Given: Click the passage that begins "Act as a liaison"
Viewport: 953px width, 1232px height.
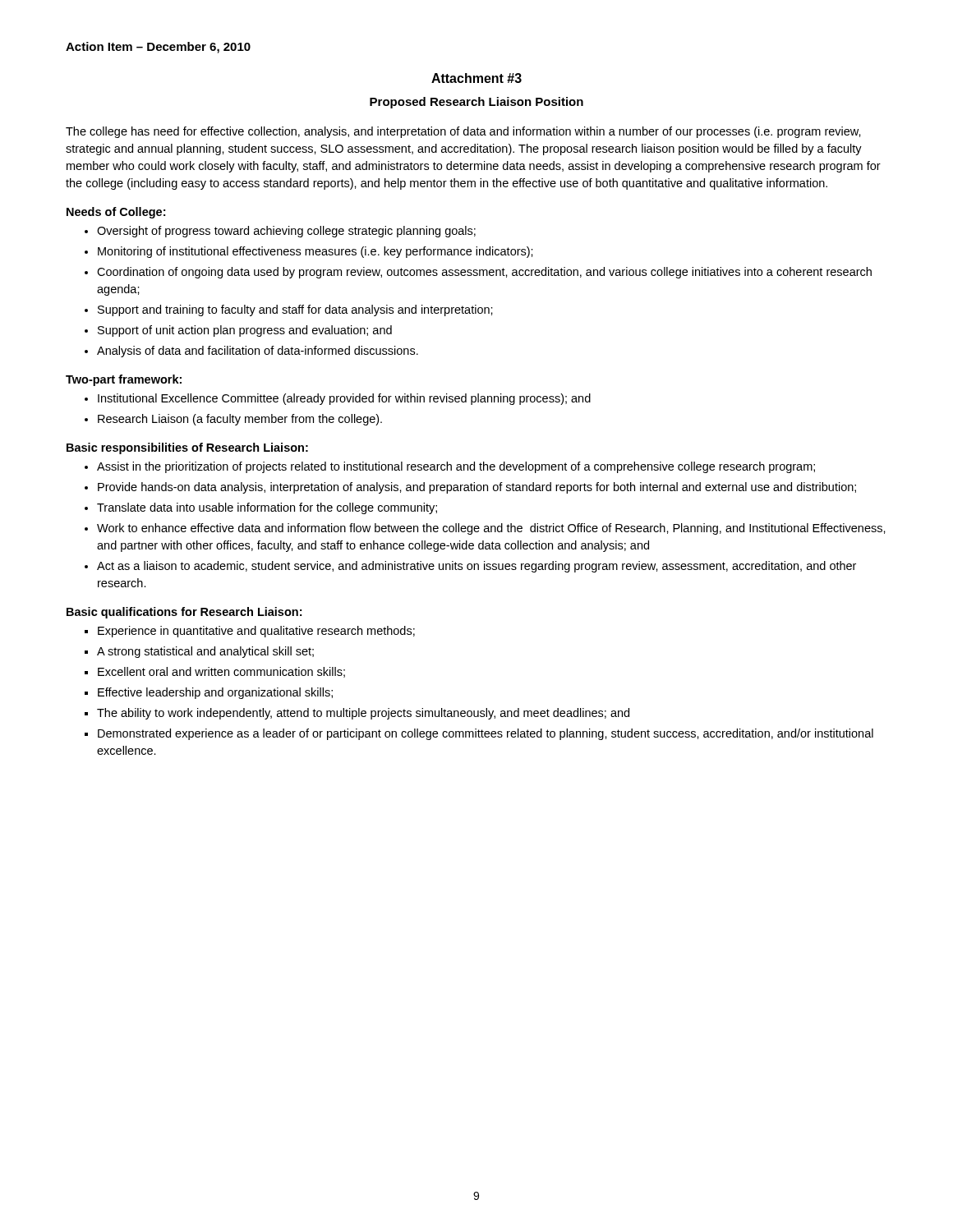Looking at the screenshot, I should click(477, 575).
